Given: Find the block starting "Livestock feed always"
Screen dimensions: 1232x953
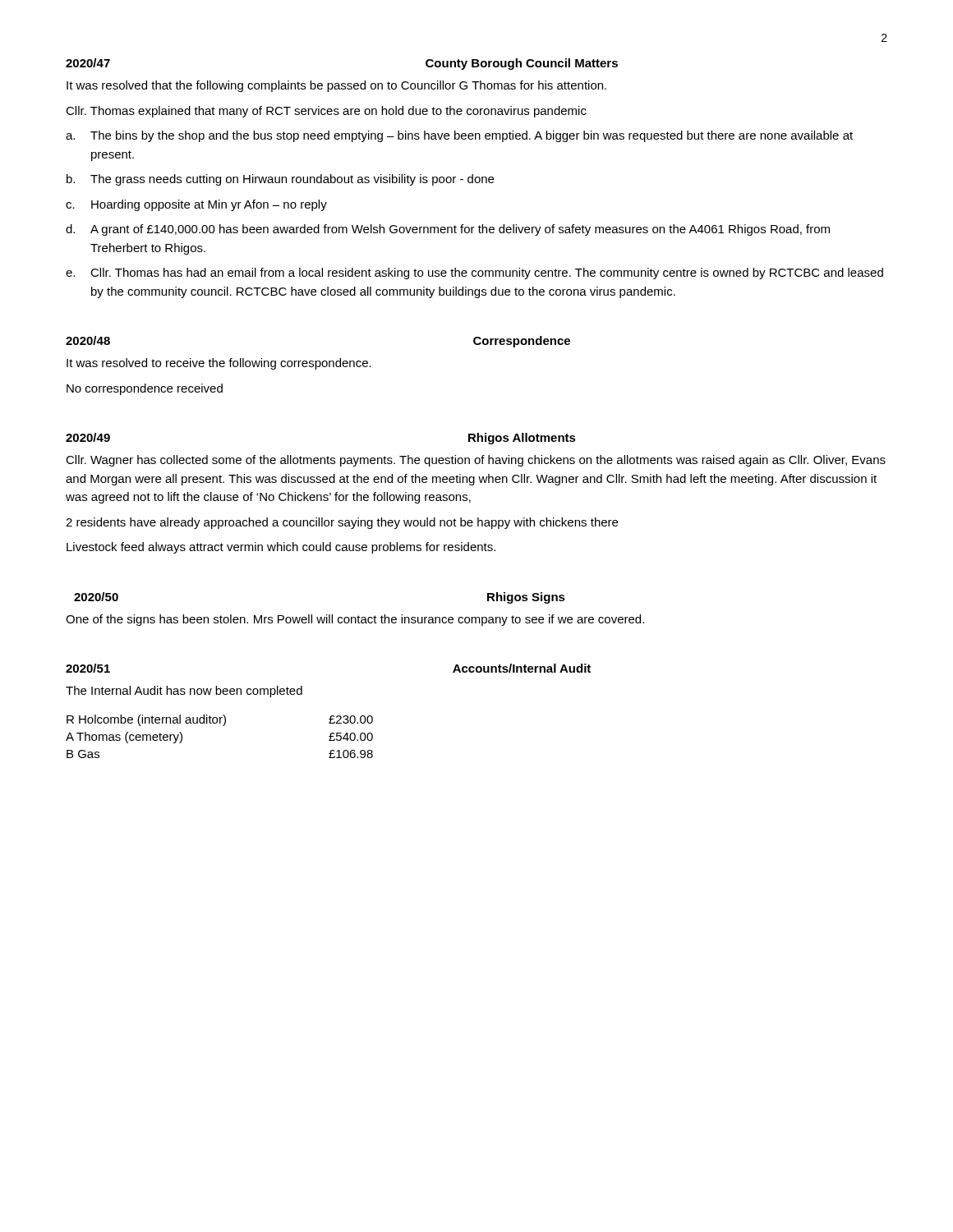Looking at the screenshot, I should pos(281,547).
